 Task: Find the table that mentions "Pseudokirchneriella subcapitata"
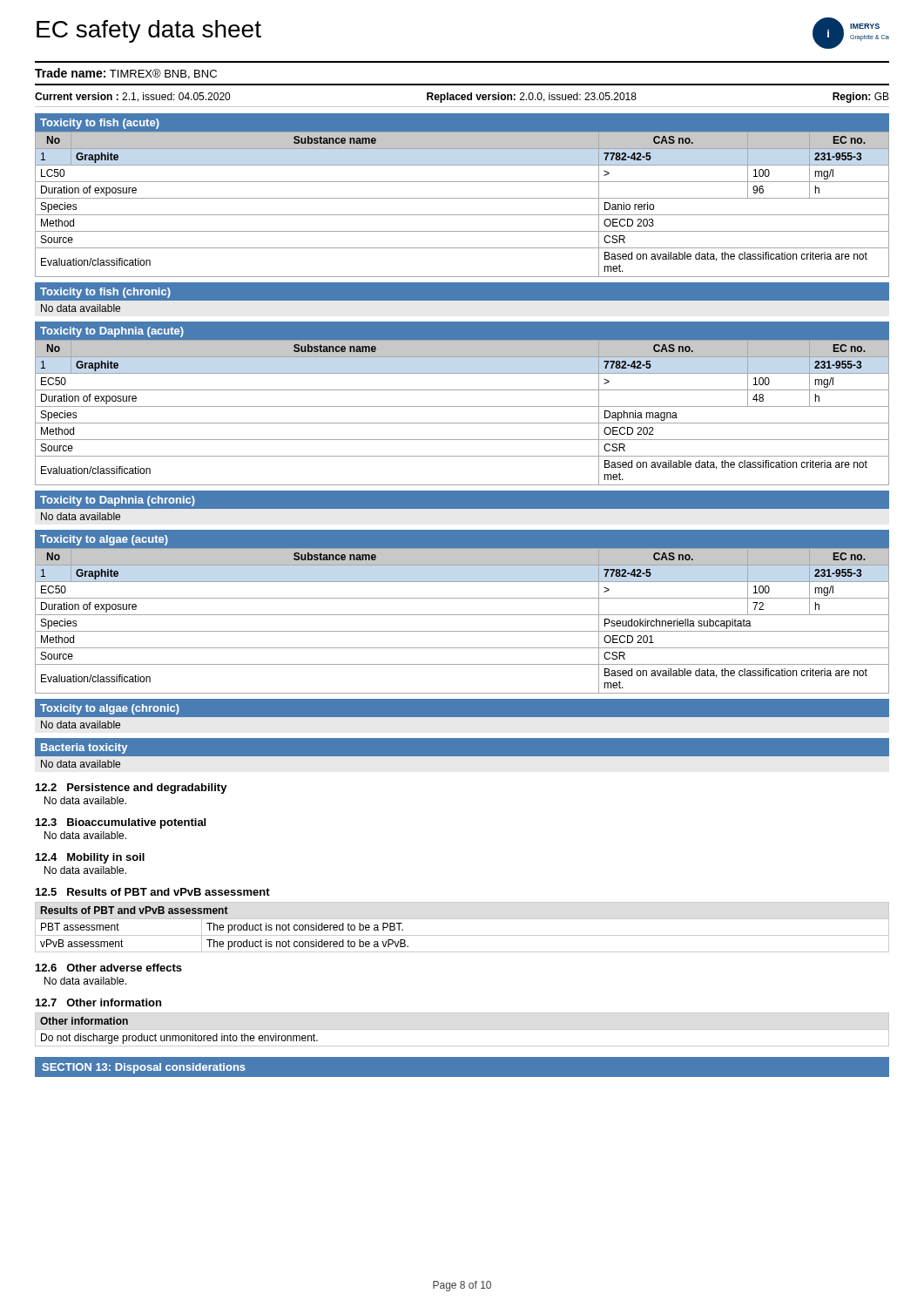click(x=462, y=612)
